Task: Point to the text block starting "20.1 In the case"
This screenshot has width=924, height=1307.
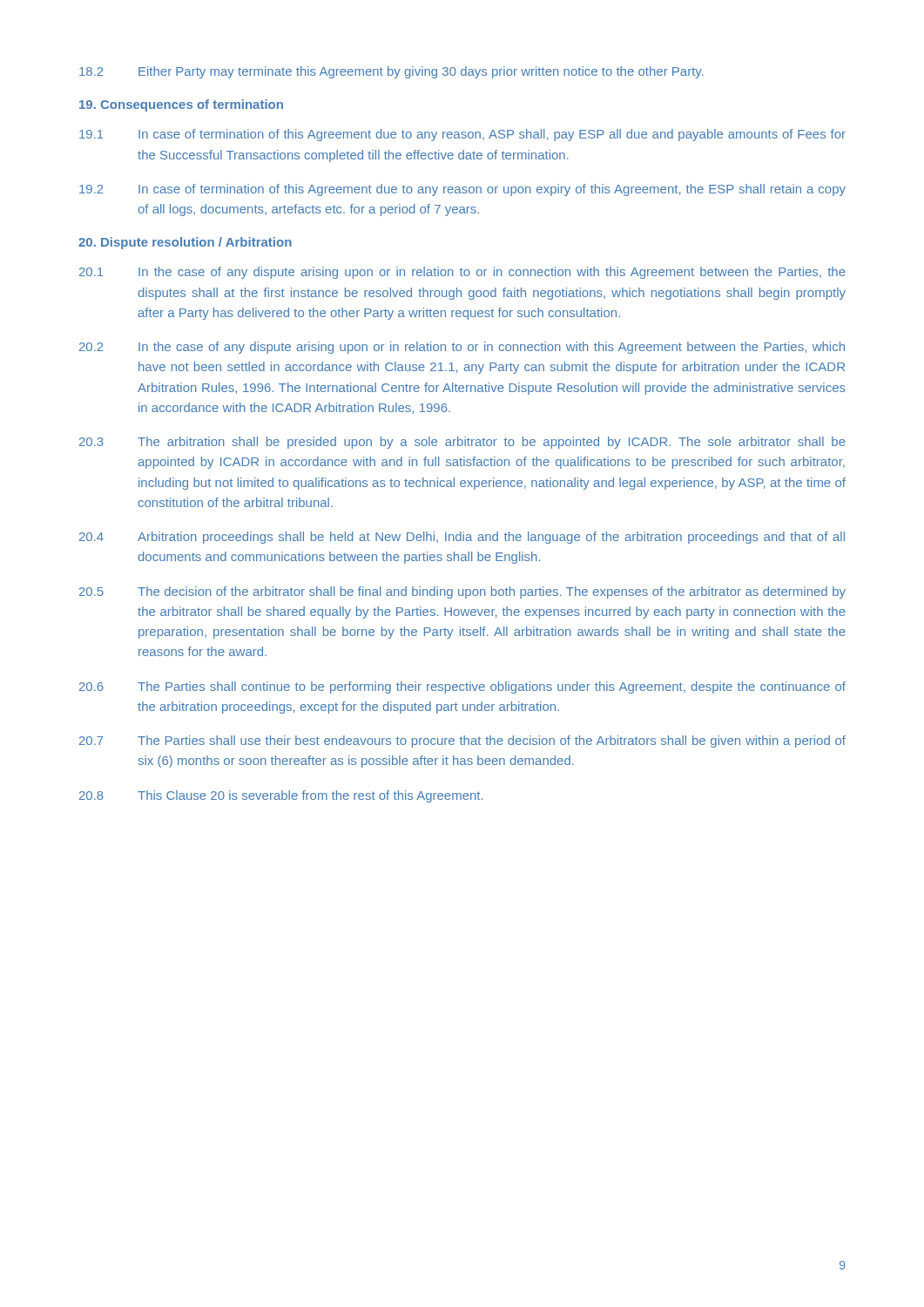Action: [x=462, y=292]
